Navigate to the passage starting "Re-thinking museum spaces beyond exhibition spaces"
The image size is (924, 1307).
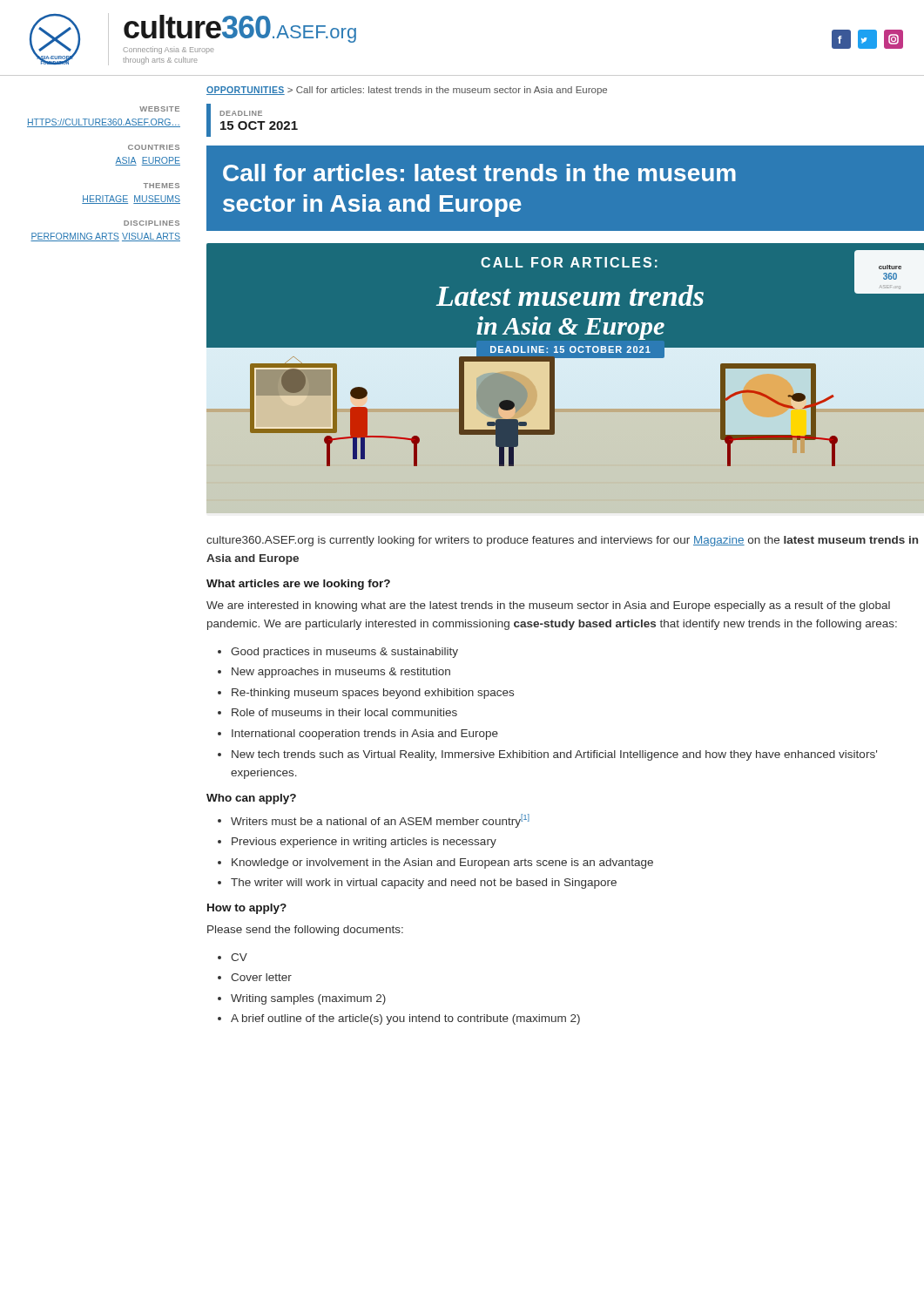pyautogui.click(x=373, y=692)
